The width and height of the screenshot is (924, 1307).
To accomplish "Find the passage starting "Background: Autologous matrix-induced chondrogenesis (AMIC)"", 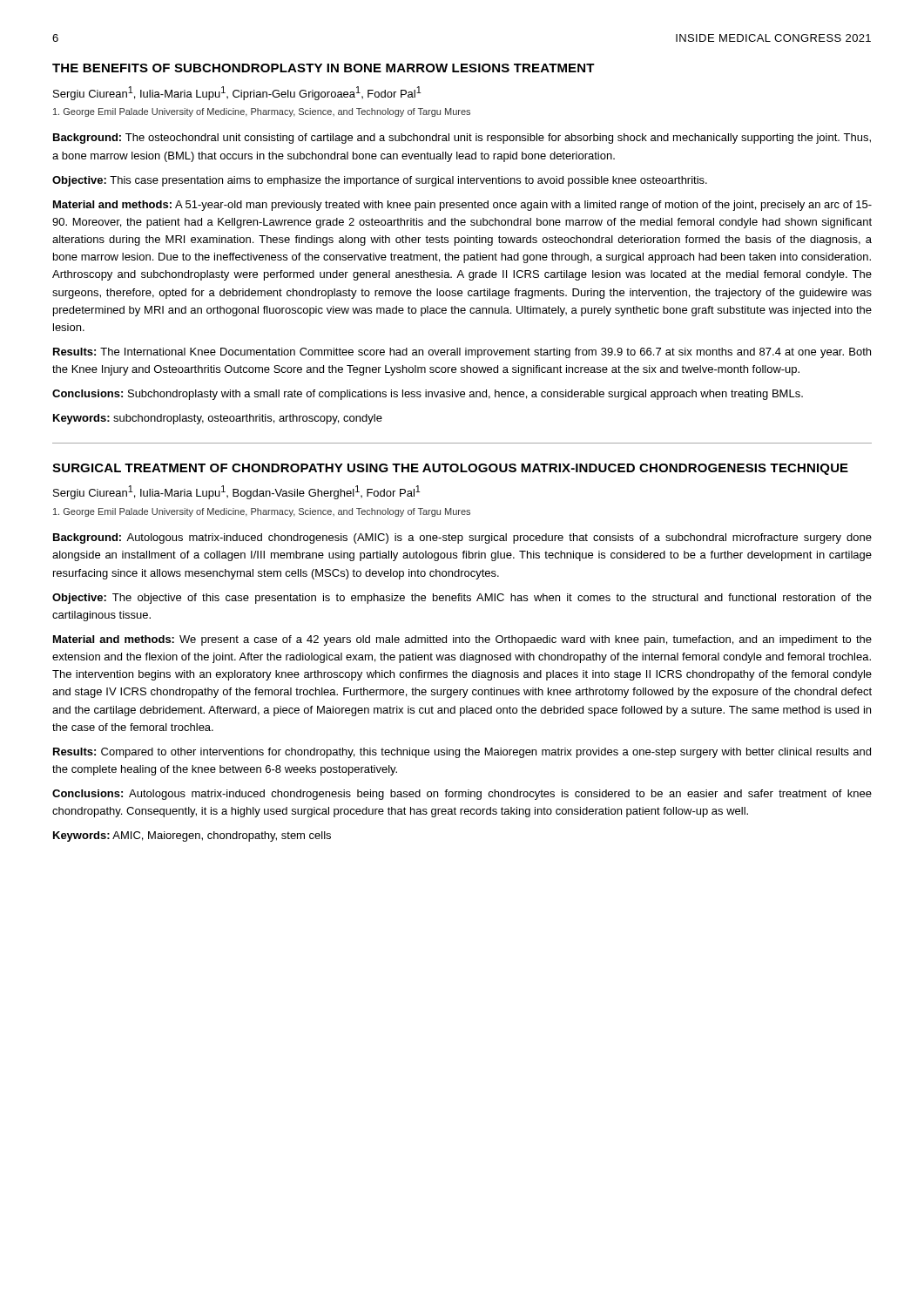I will (462, 555).
